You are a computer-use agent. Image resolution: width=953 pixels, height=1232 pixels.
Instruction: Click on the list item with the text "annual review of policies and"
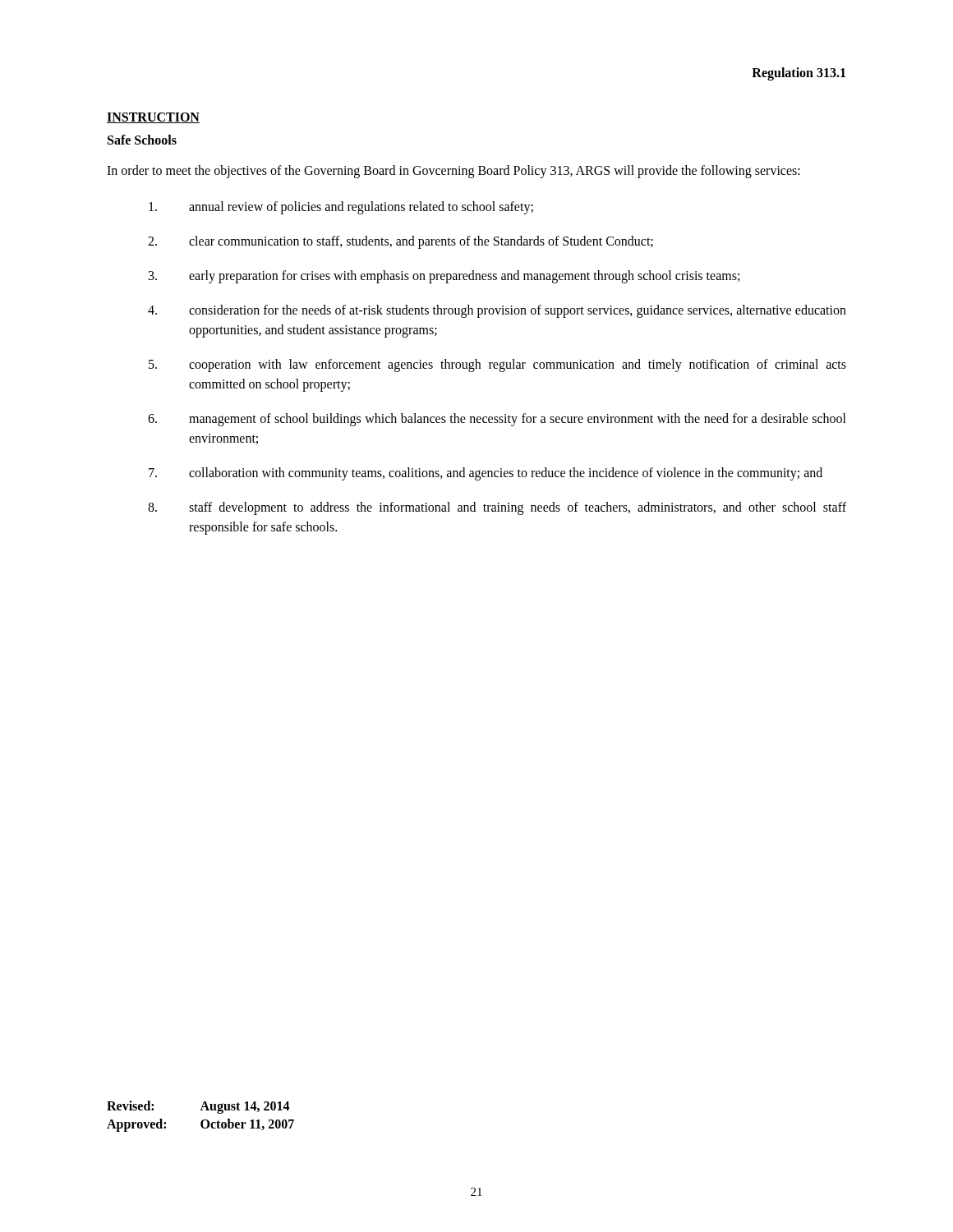[497, 207]
